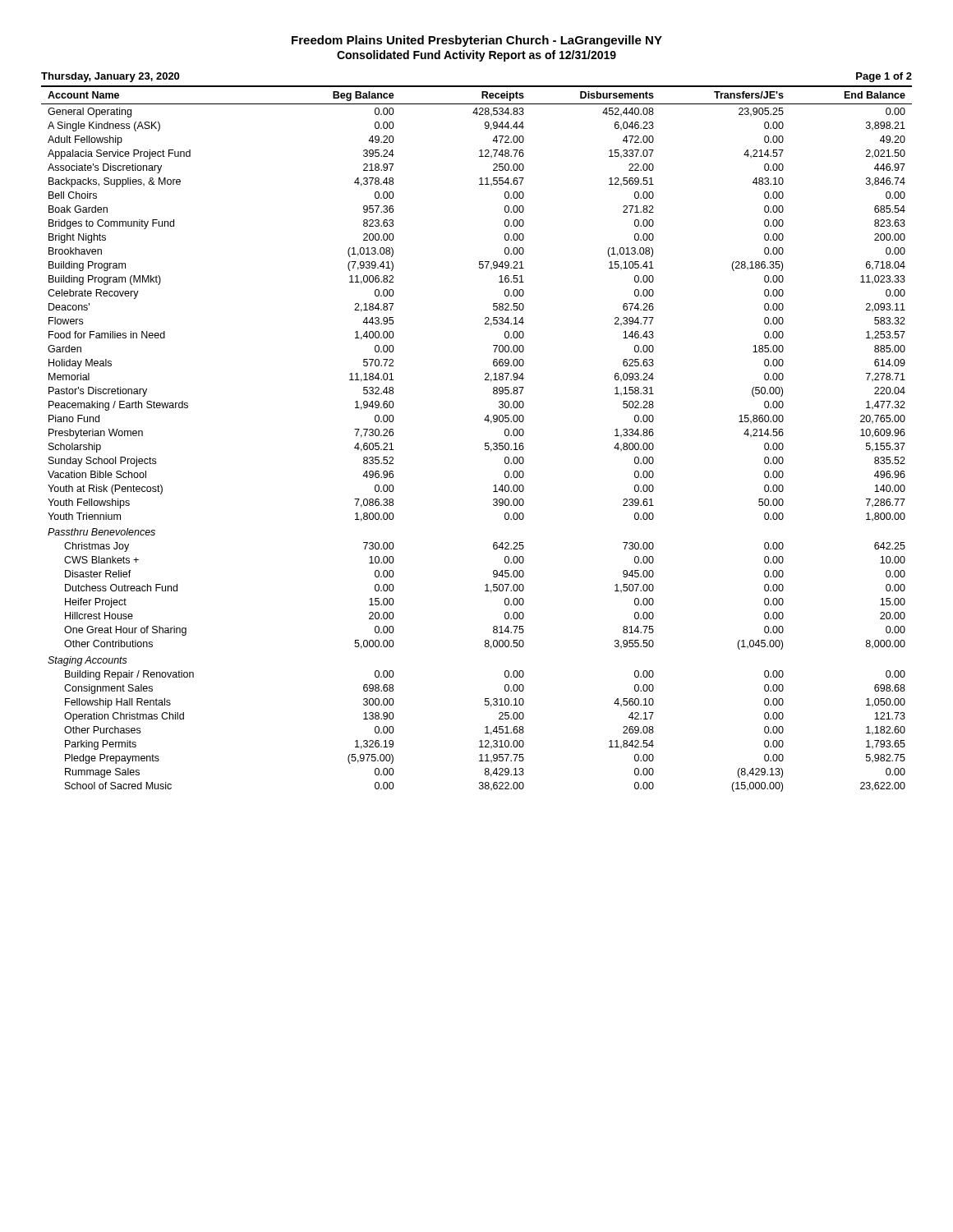Find the title that says "Consolidated Fund Activity Report"

(x=476, y=55)
